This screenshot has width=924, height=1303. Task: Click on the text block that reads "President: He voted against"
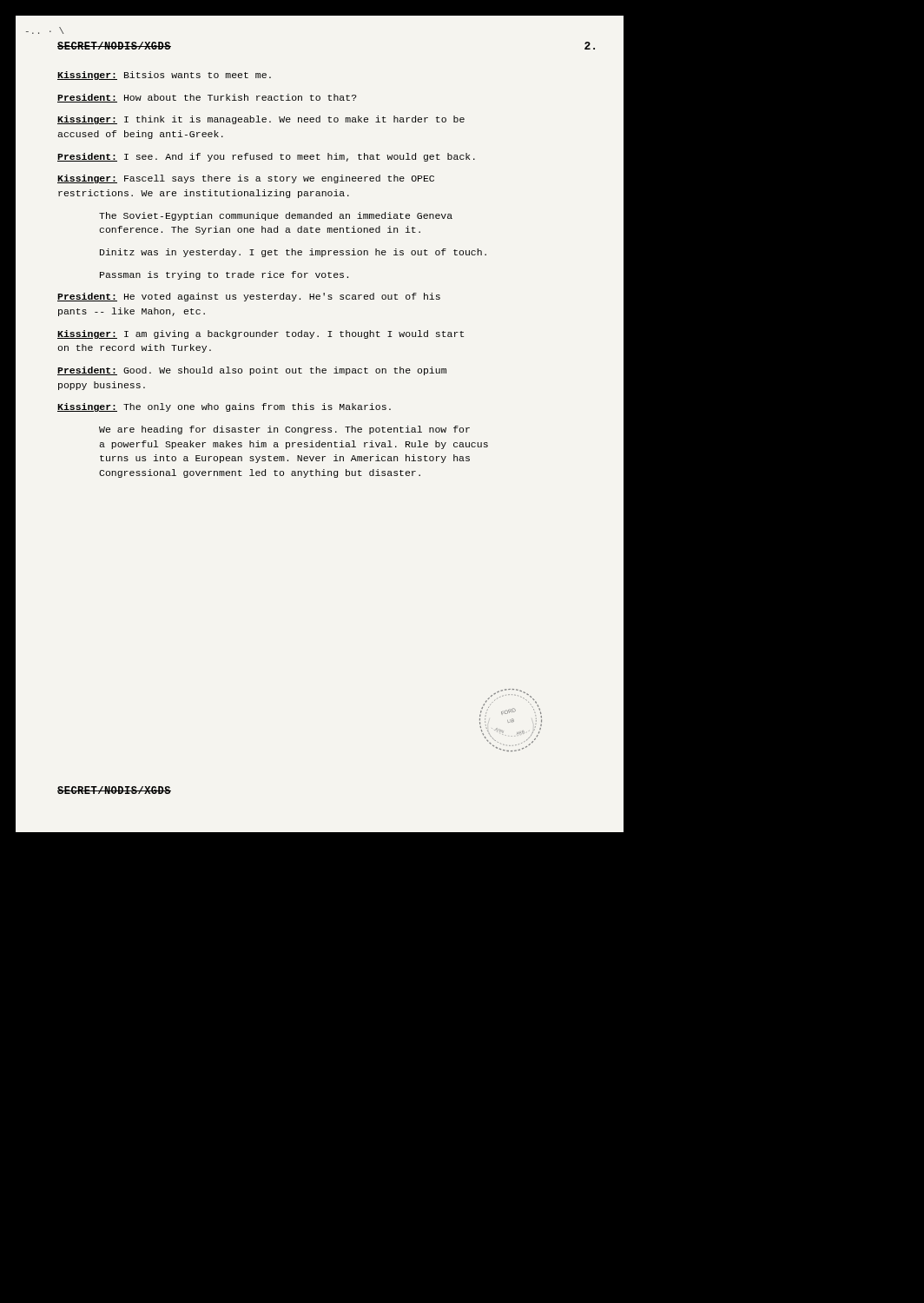pyautogui.click(x=249, y=304)
